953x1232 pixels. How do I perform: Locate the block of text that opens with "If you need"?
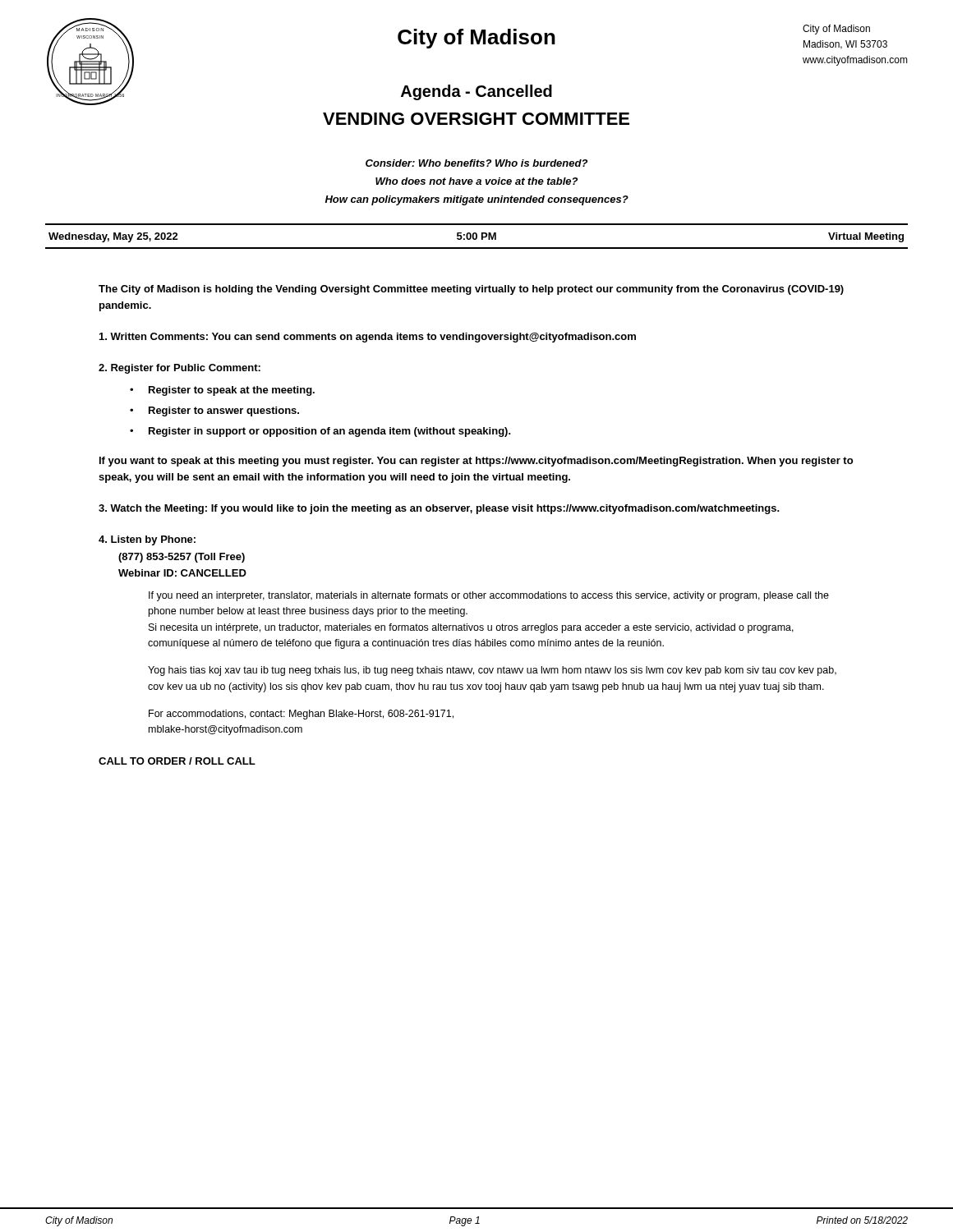(488, 619)
